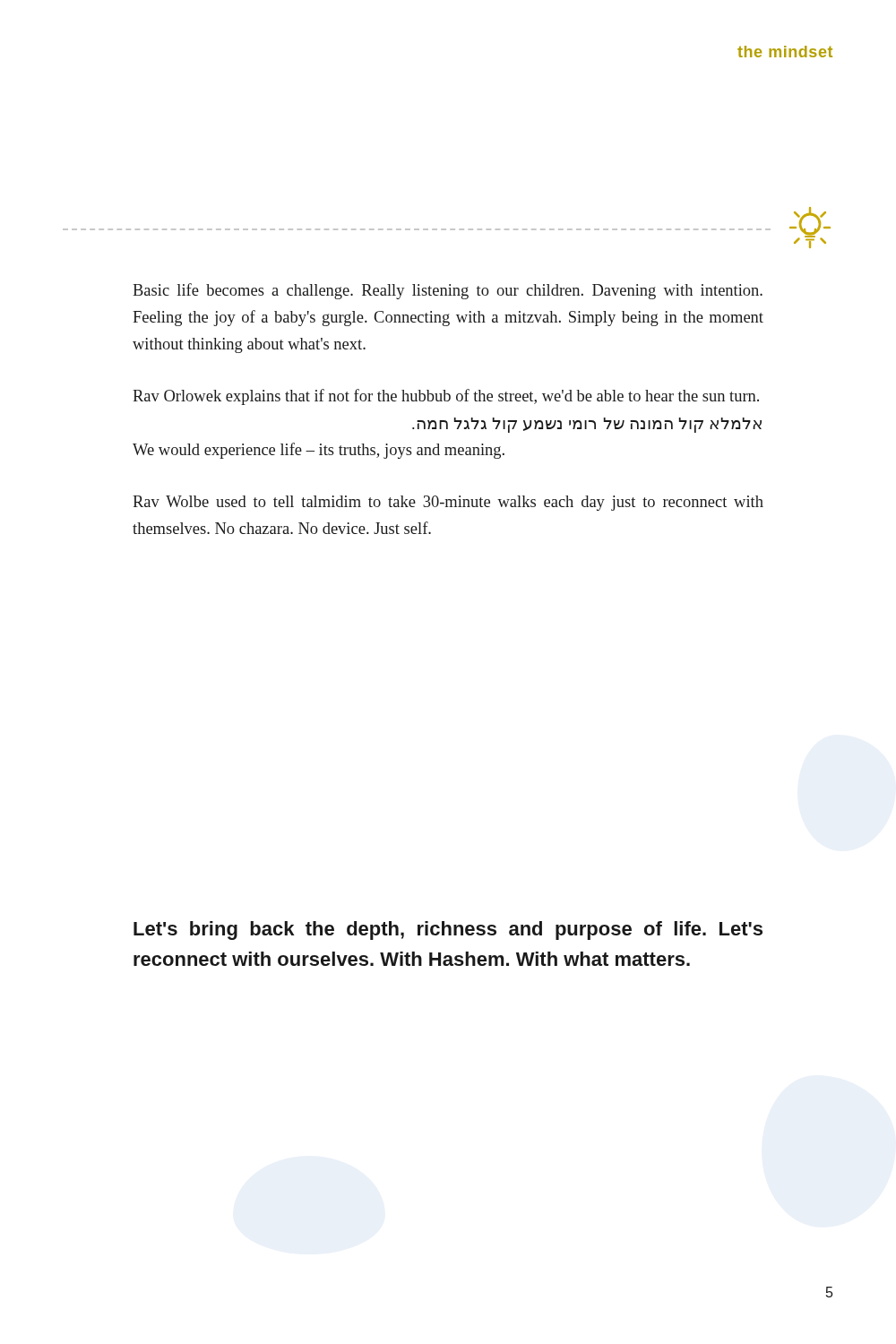Locate the illustration

coord(448,229)
